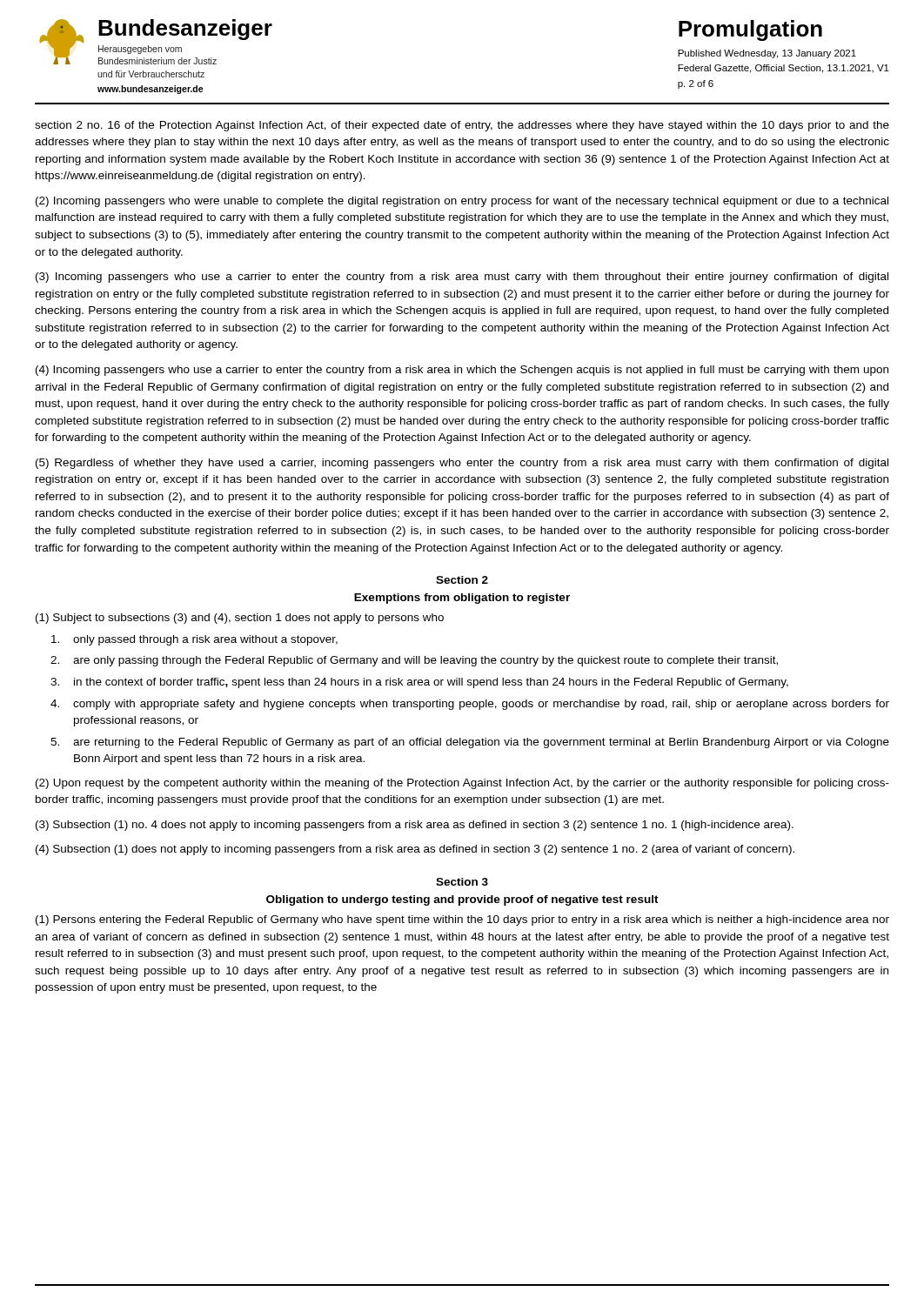Where is the section header that starts "Section 3 Obligation to undergo testing"?
924x1305 pixels.
click(x=462, y=891)
